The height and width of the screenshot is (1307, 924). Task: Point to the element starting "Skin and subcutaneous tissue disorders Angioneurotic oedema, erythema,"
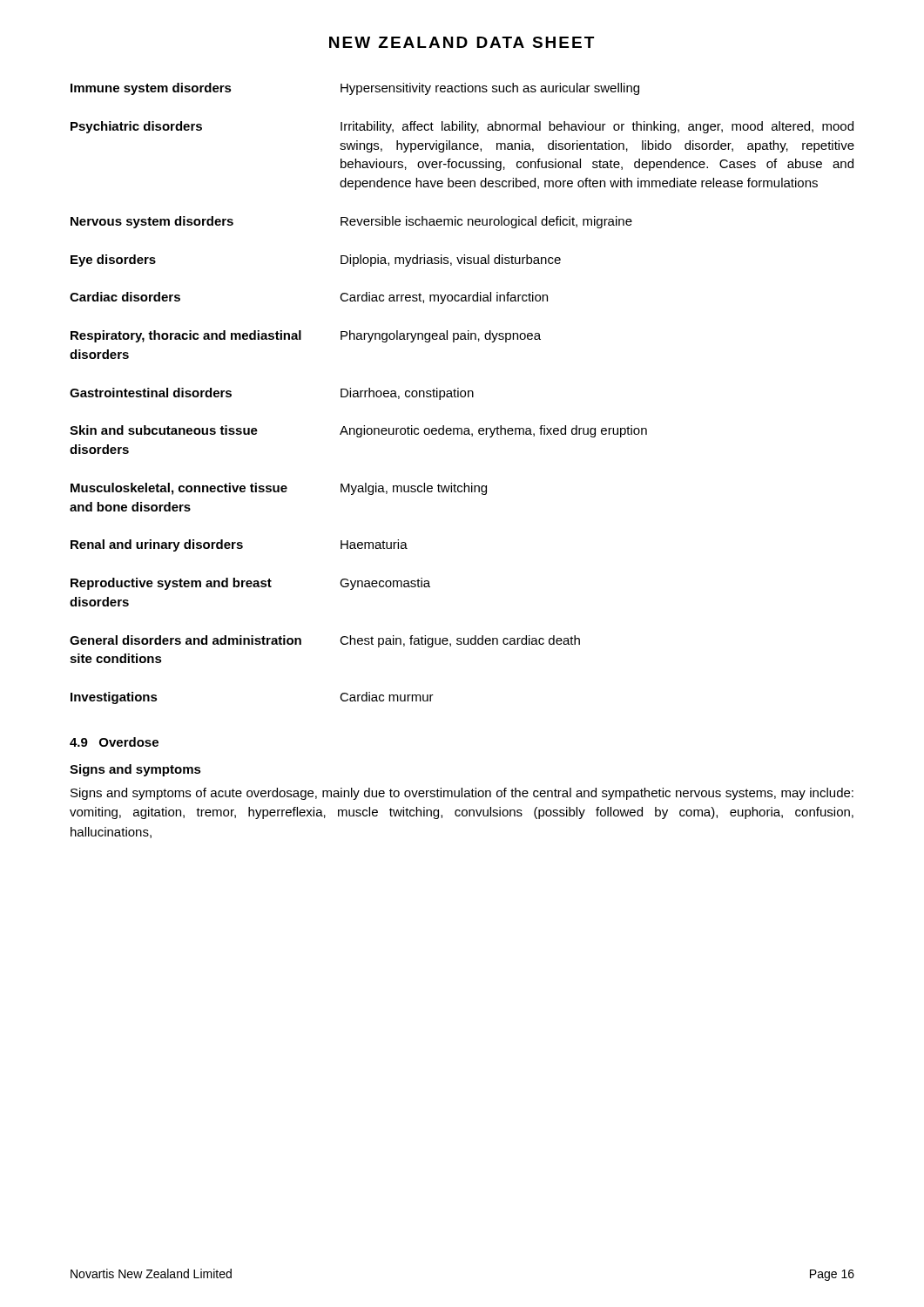click(x=462, y=440)
